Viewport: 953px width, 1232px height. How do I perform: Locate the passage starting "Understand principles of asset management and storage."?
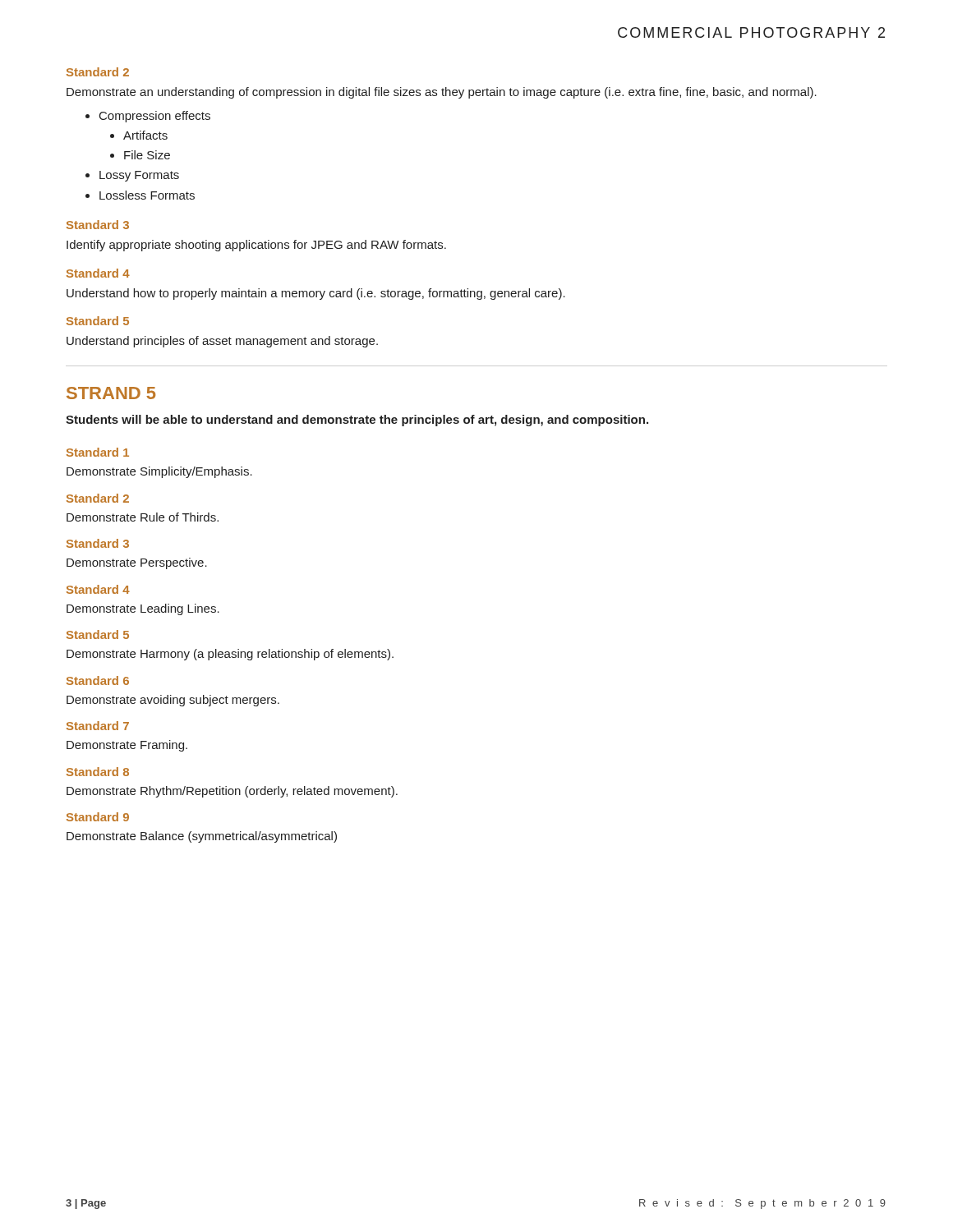[x=222, y=340]
